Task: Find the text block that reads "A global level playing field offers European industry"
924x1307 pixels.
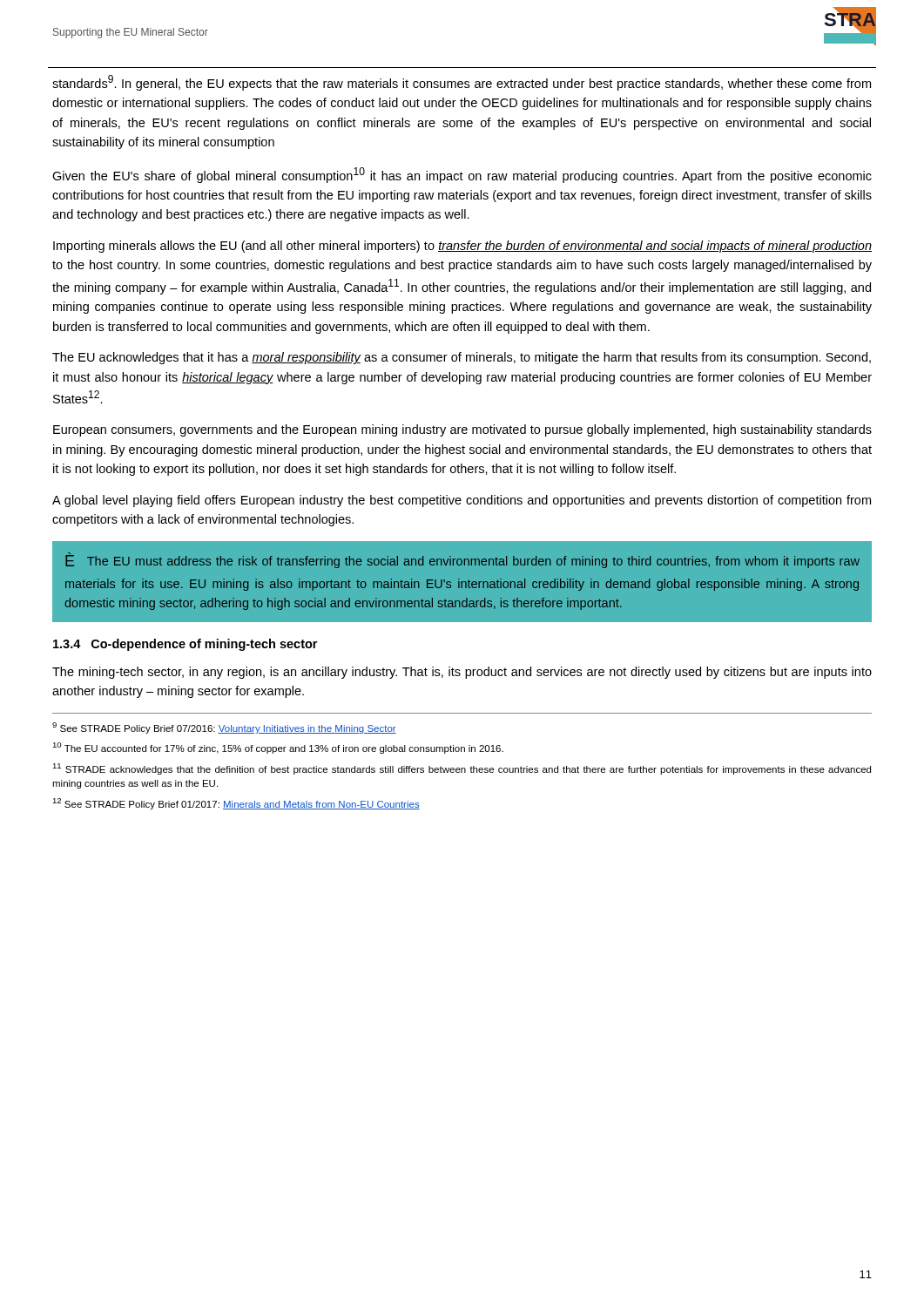Action: pyautogui.click(x=462, y=510)
